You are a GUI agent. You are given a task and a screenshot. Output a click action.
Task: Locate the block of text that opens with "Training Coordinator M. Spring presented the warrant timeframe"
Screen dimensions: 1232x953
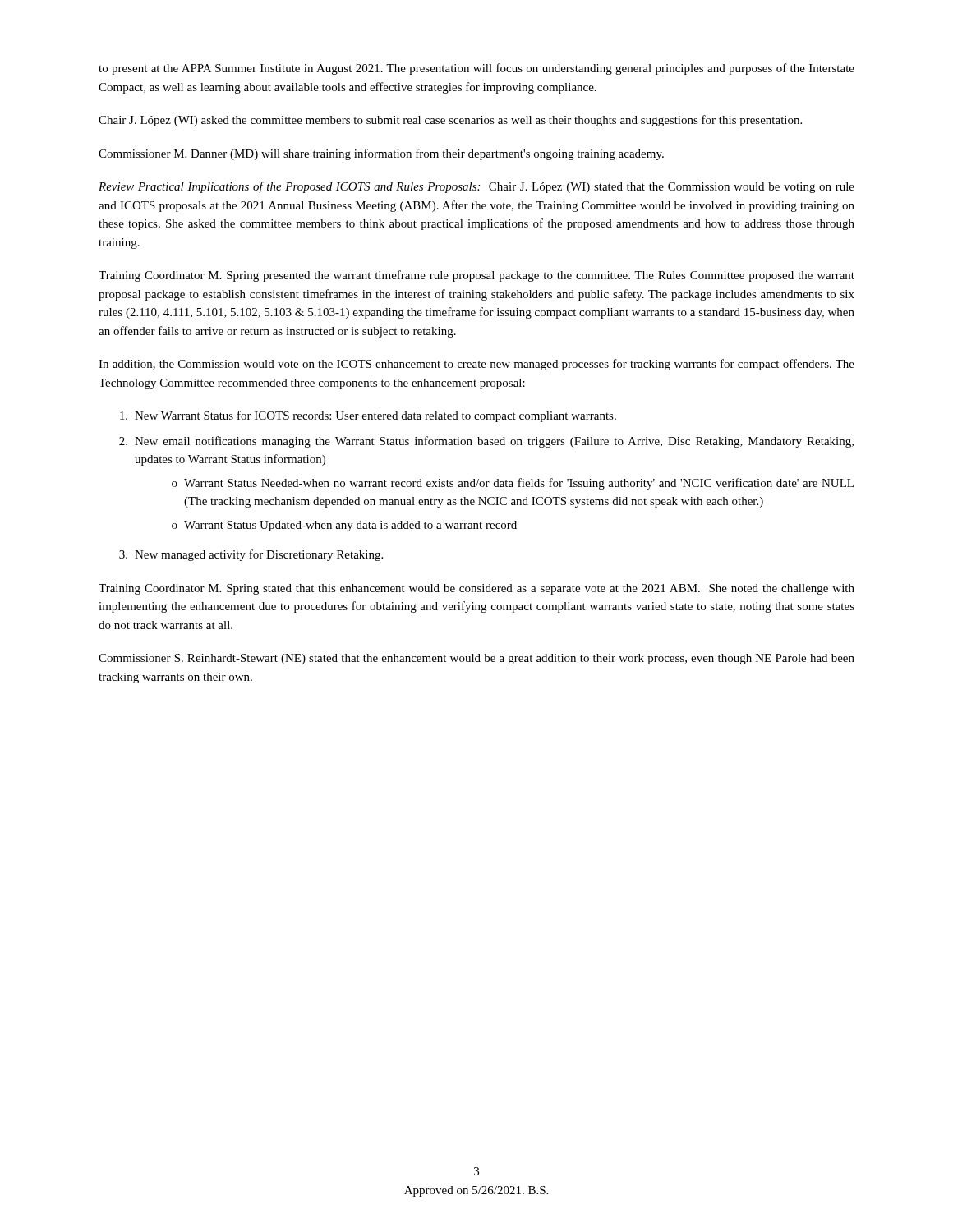[x=476, y=303]
